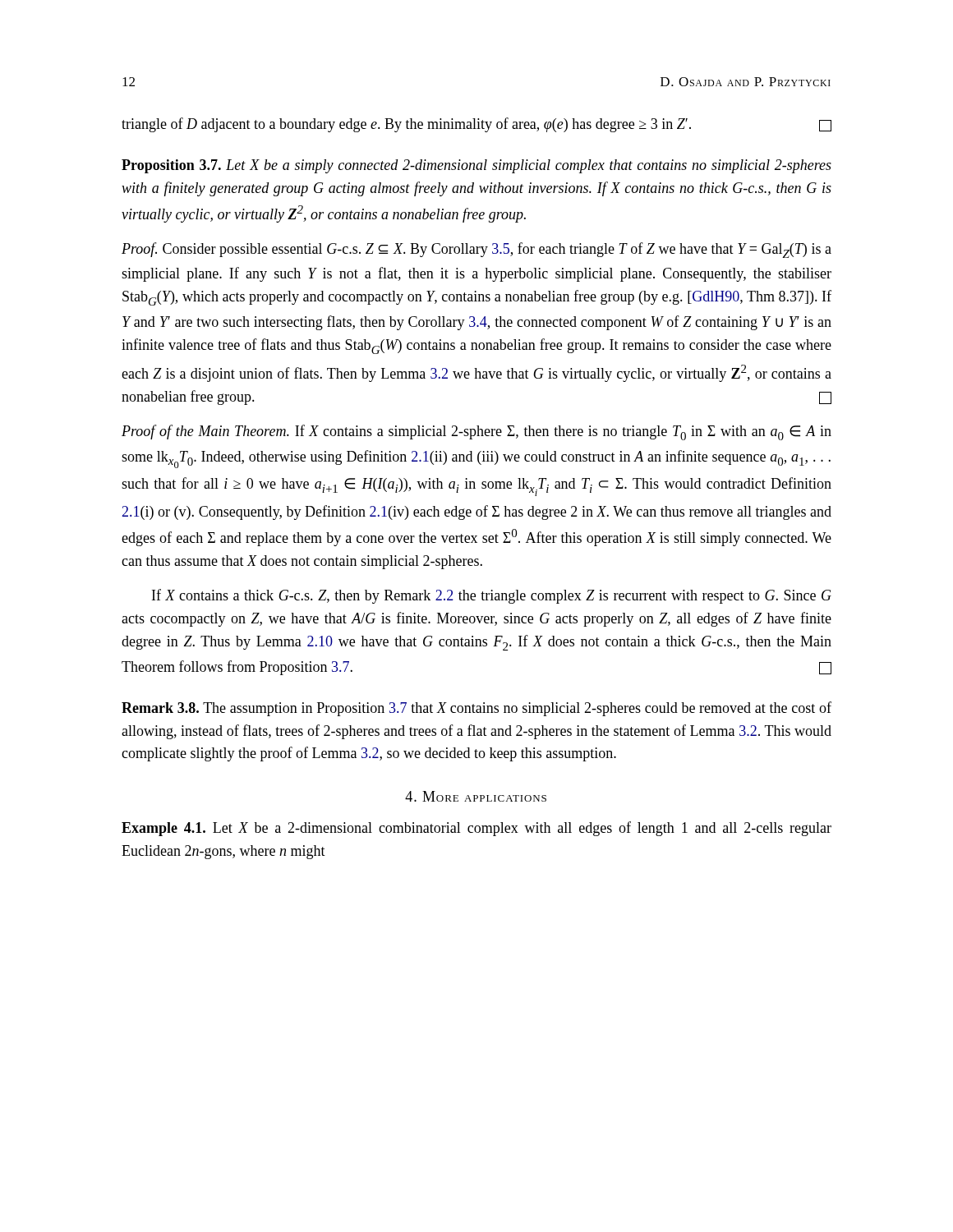
Task: Point to the block beginning "triangle of D adjacent to a boundary"
Action: pos(476,125)
